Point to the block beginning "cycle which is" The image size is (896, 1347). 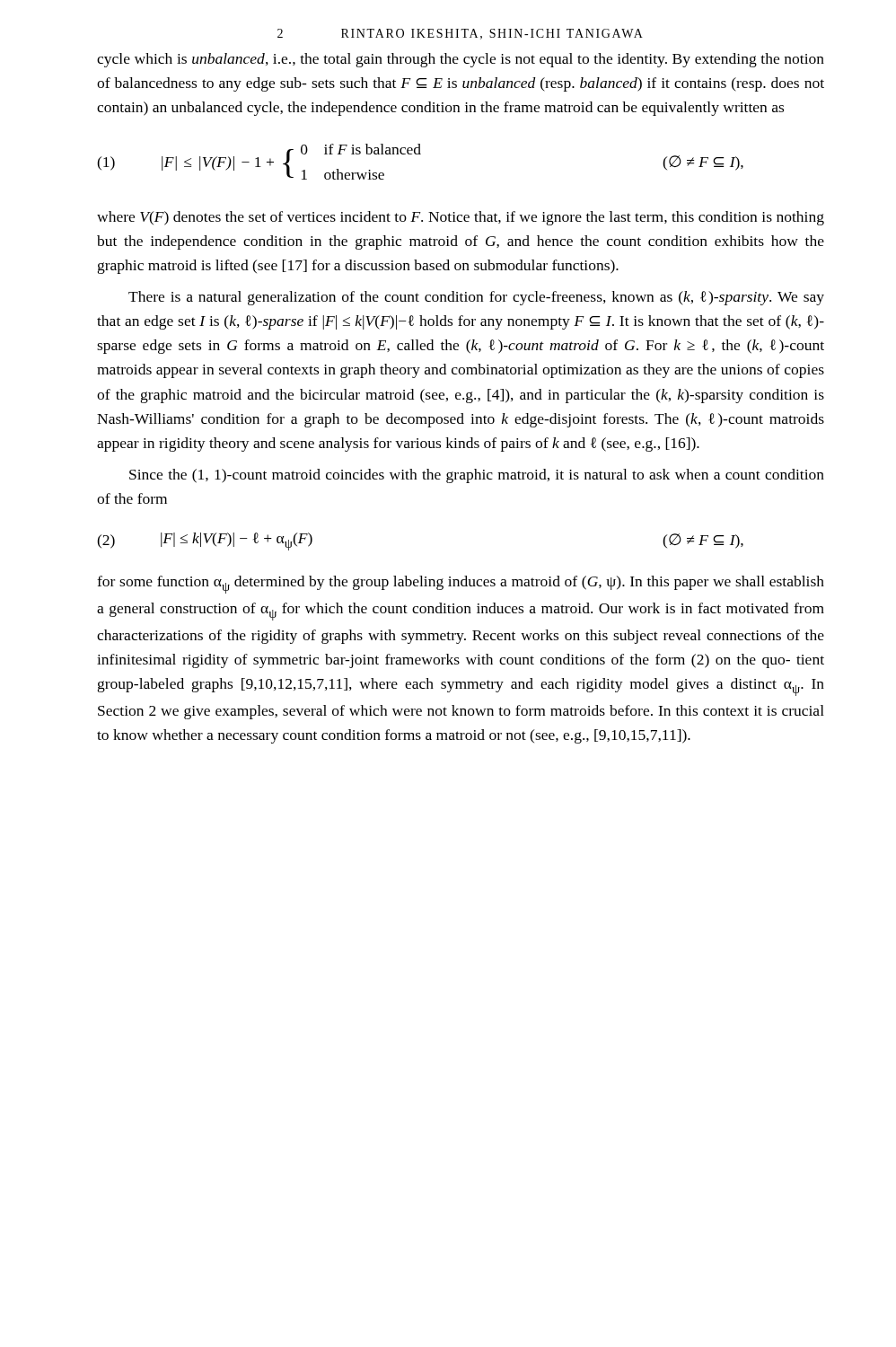461,83
